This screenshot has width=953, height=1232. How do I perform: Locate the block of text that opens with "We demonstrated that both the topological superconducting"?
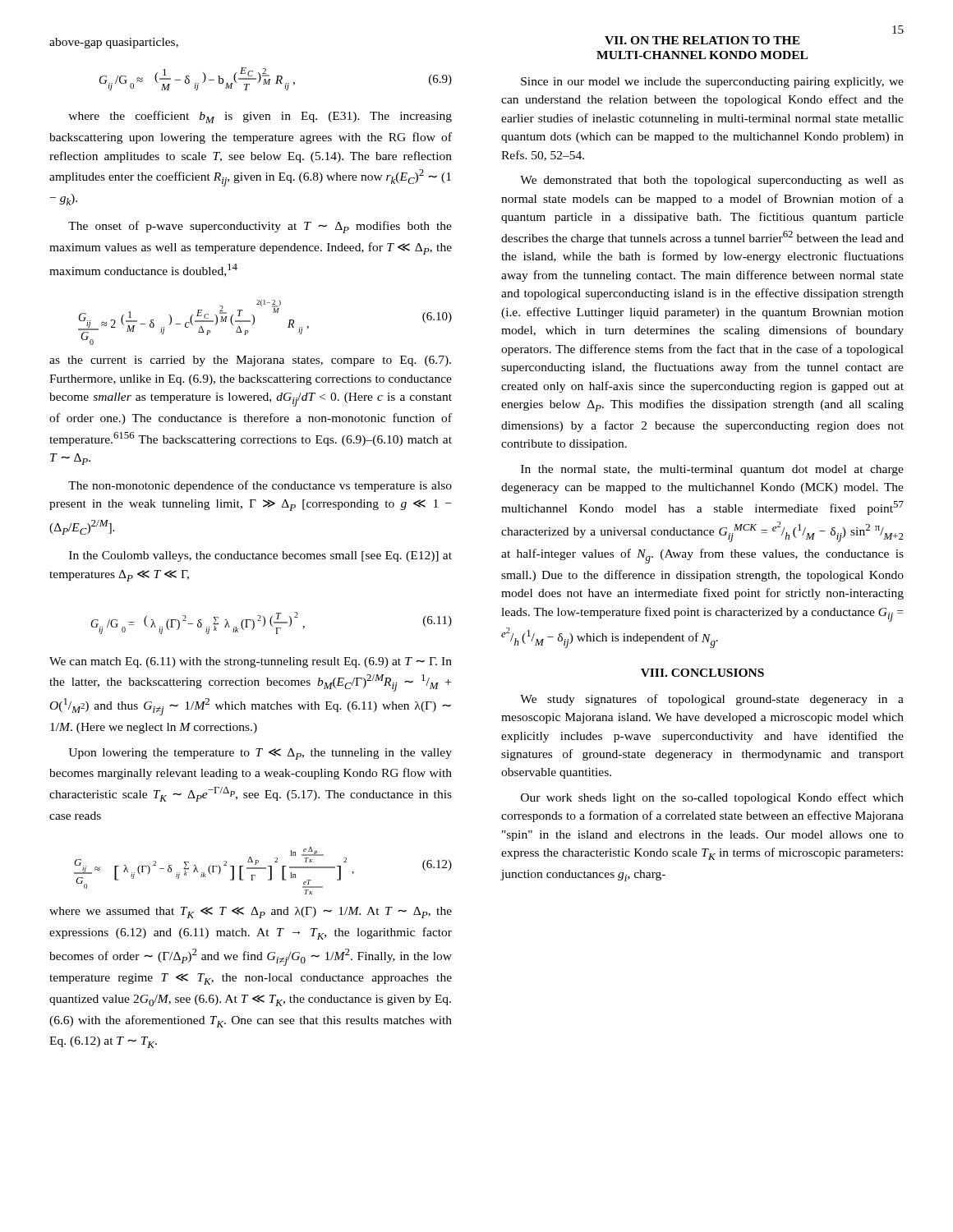click(702, 312)
